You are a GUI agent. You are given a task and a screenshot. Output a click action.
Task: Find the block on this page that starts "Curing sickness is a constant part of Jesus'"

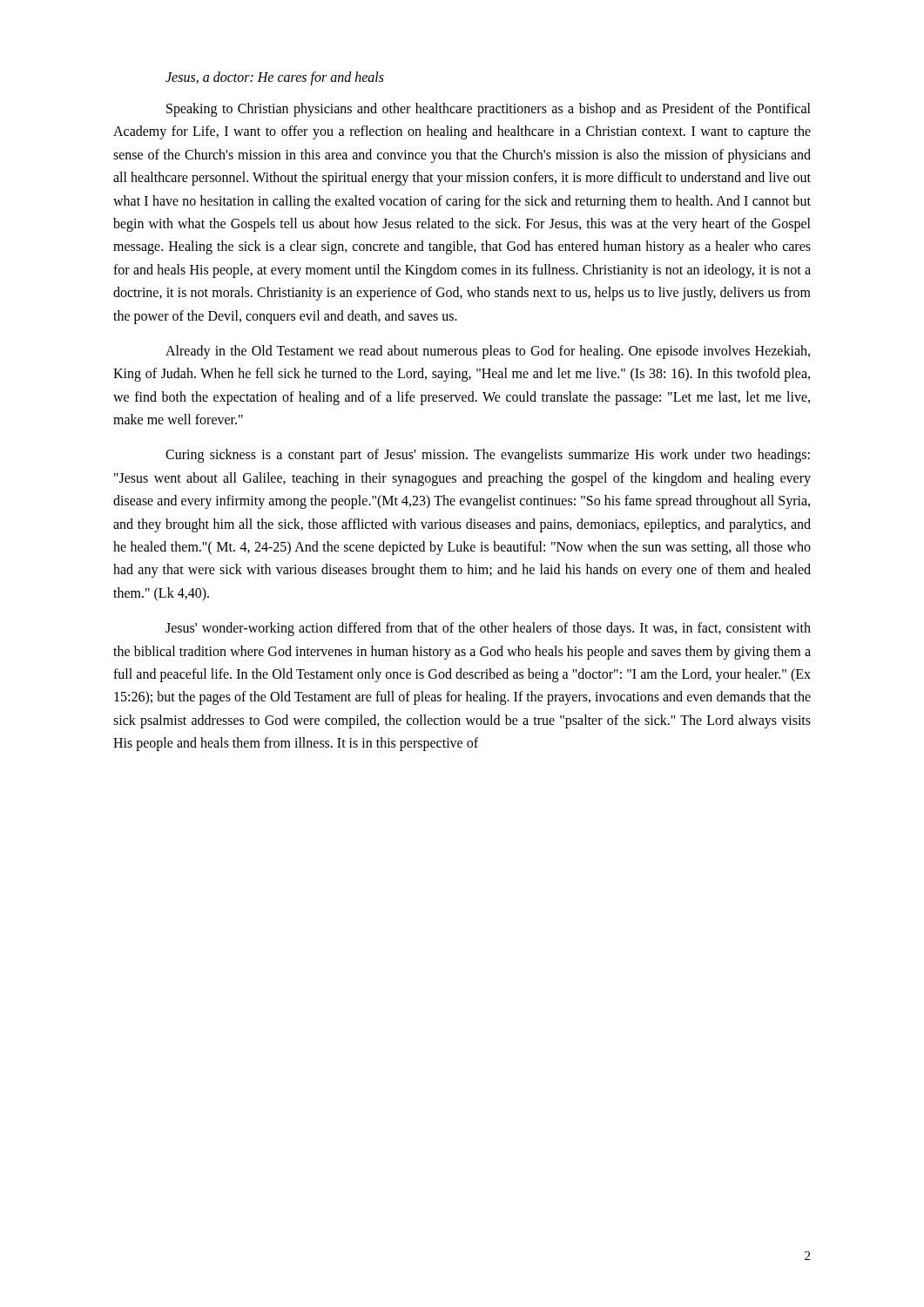(462, 524)
